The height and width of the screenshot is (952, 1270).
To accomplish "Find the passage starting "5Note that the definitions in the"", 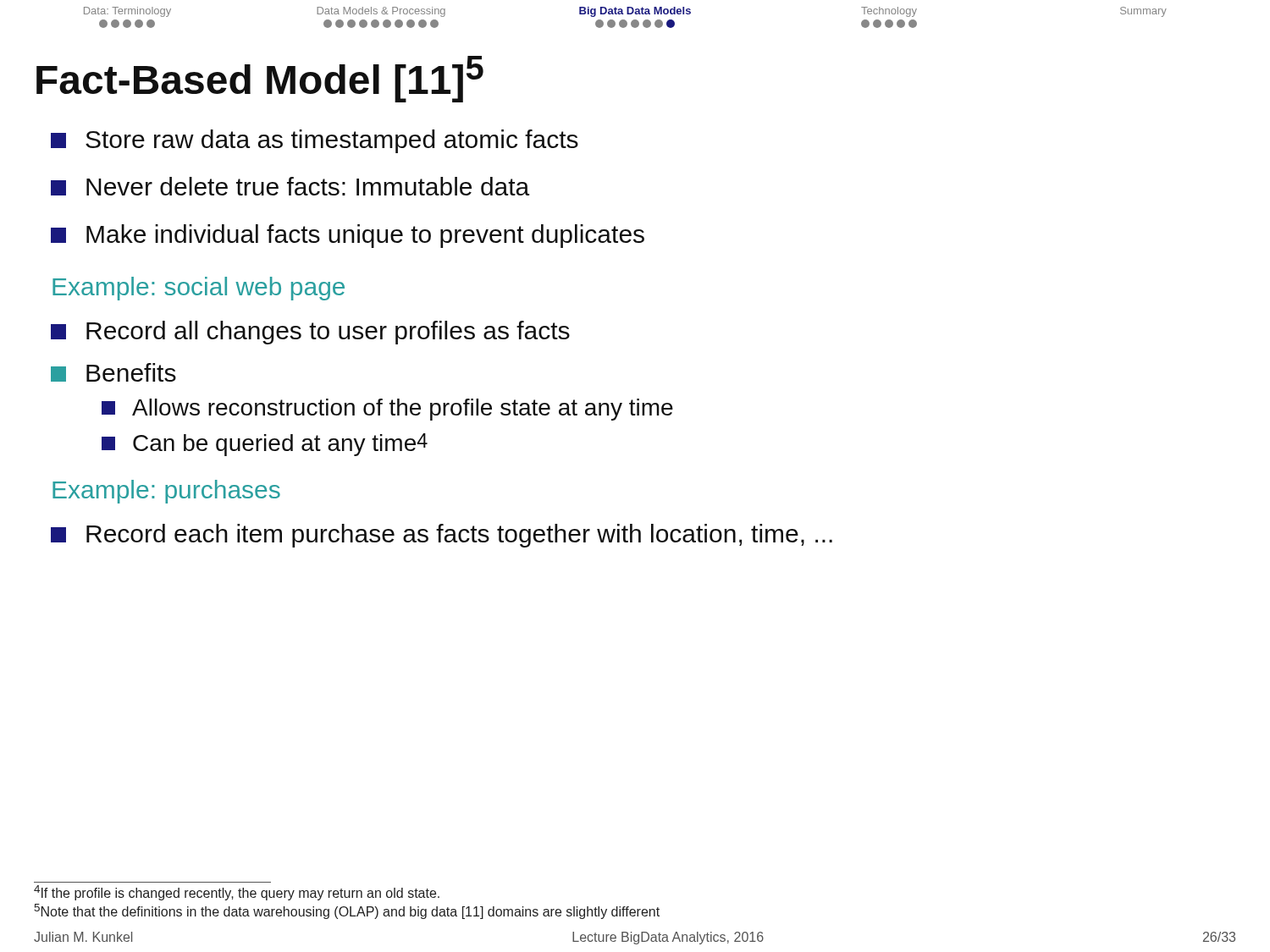I will click(x=347, y=910).
